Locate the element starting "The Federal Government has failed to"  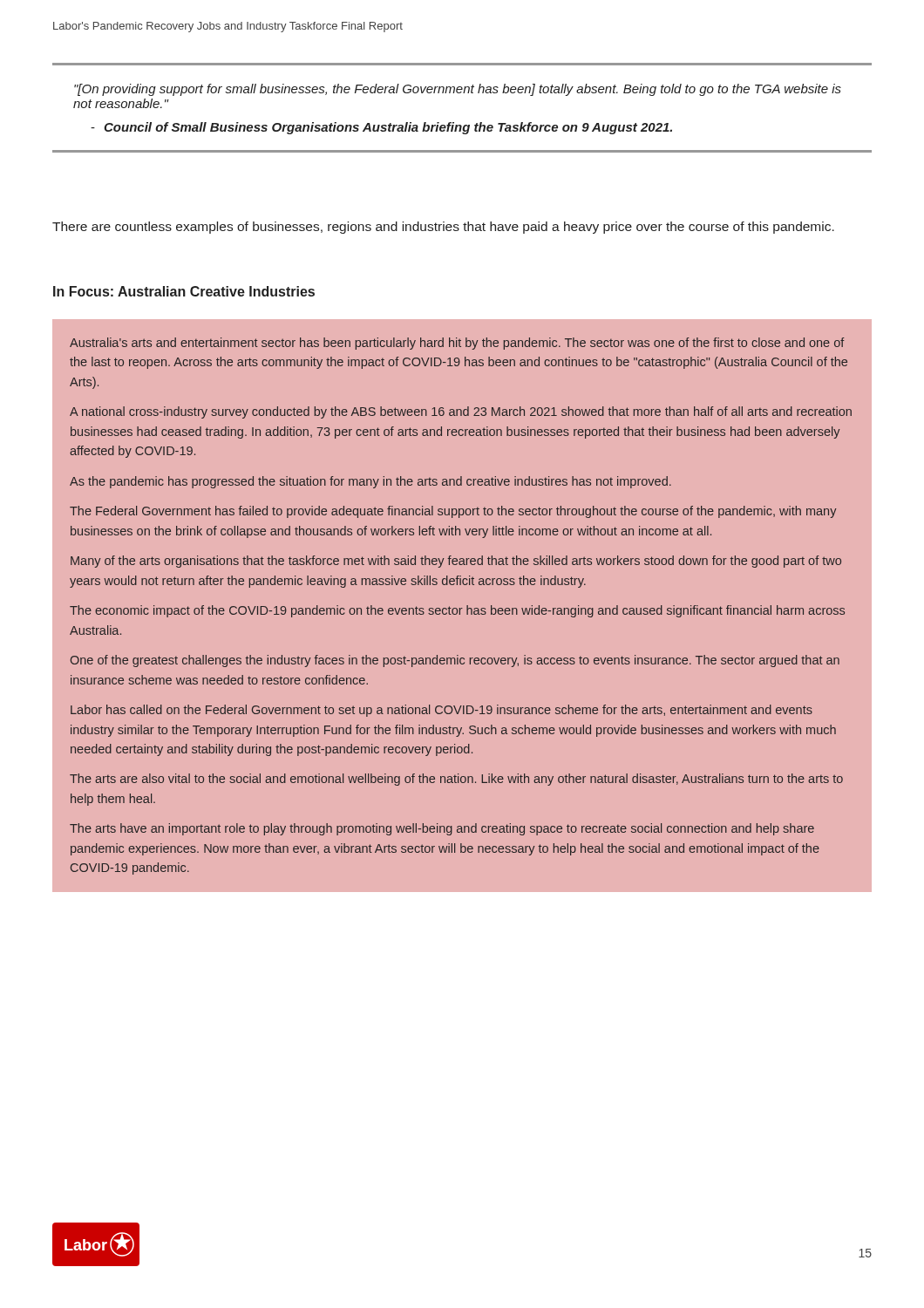(x=453, y=521)
